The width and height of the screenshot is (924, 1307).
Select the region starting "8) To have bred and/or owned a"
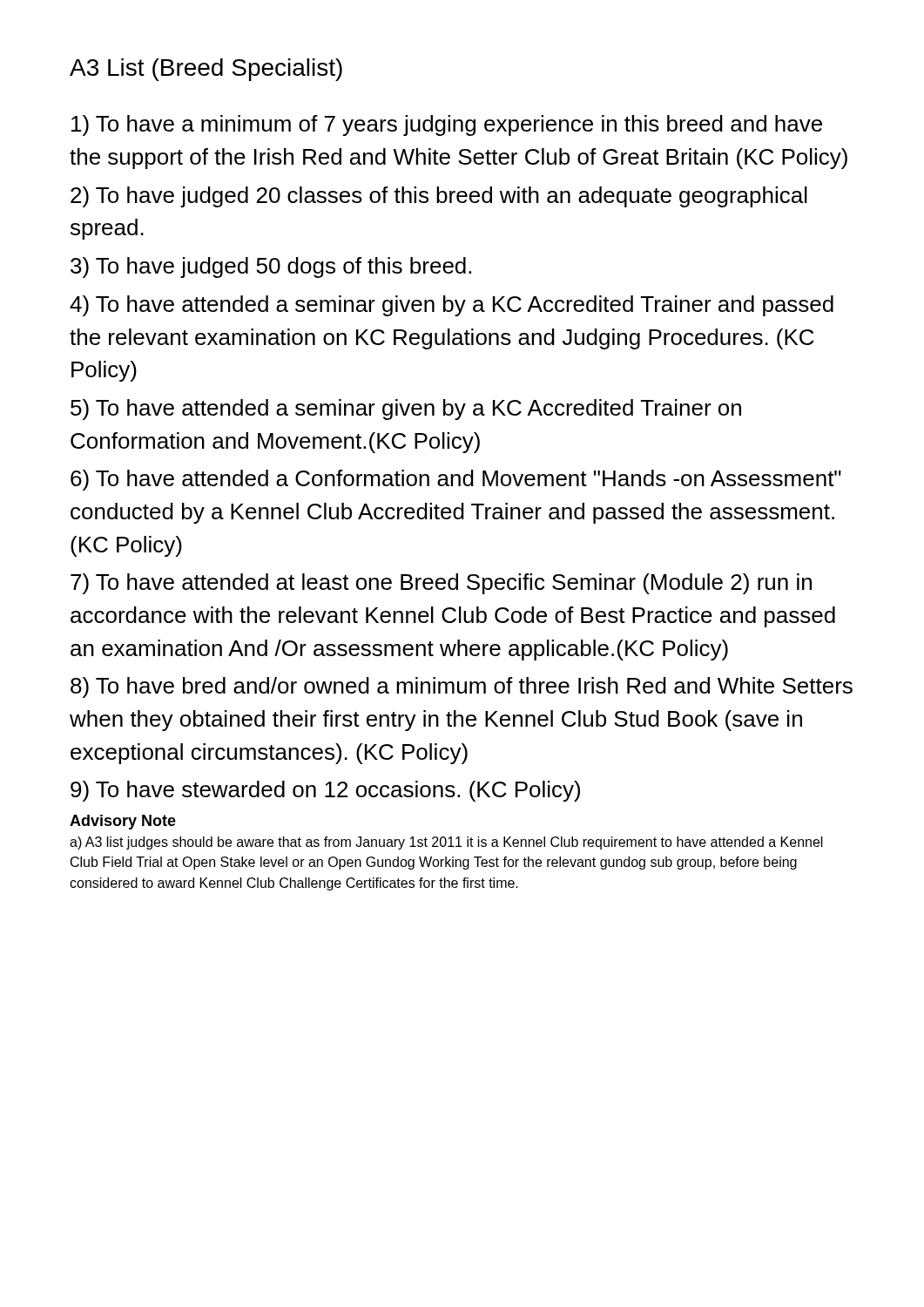(461, 719)
